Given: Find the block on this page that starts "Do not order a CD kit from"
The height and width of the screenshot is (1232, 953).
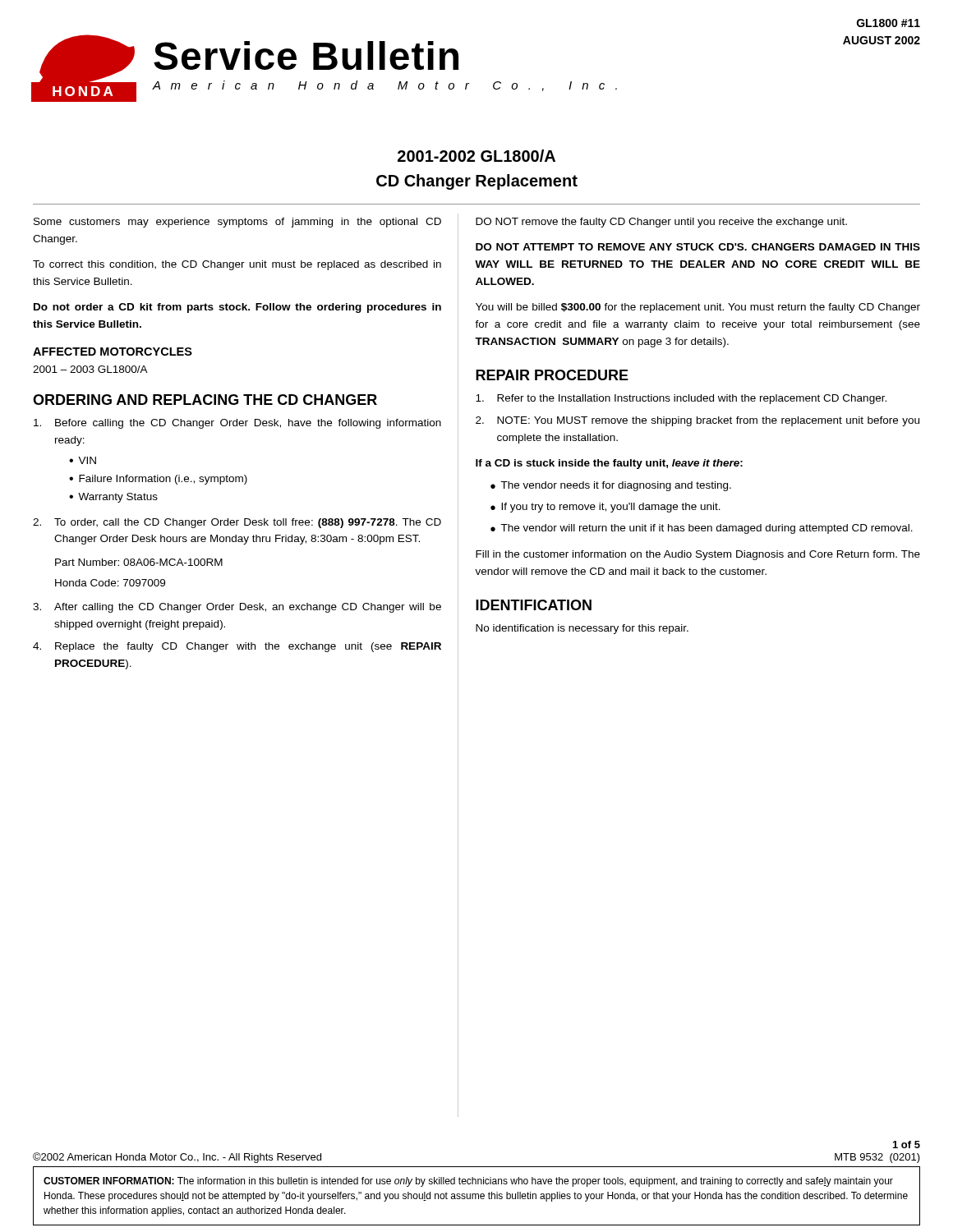Looking at the screenshot, I should (237, 315).
